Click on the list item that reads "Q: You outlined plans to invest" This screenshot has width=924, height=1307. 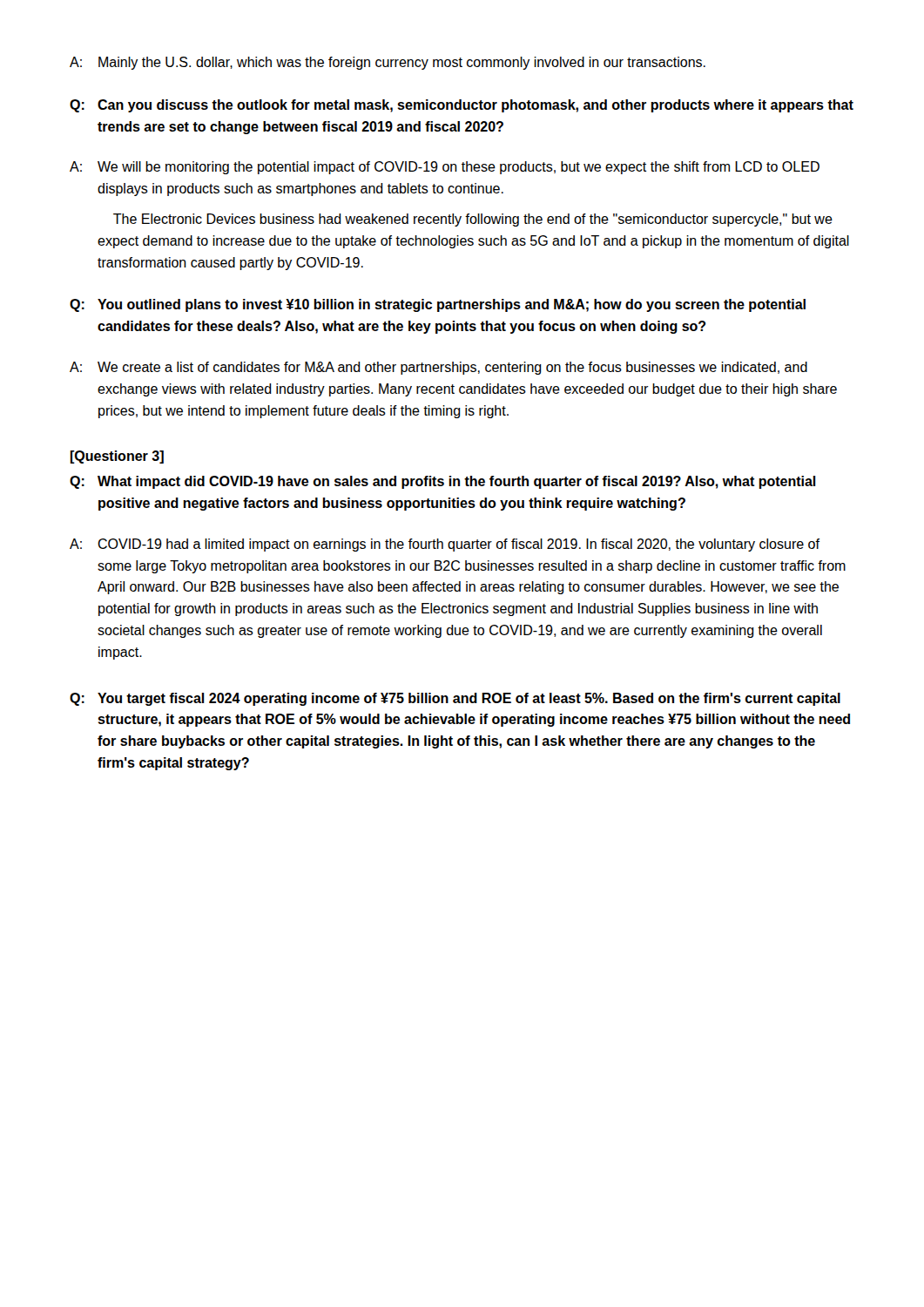pos(462,316)
